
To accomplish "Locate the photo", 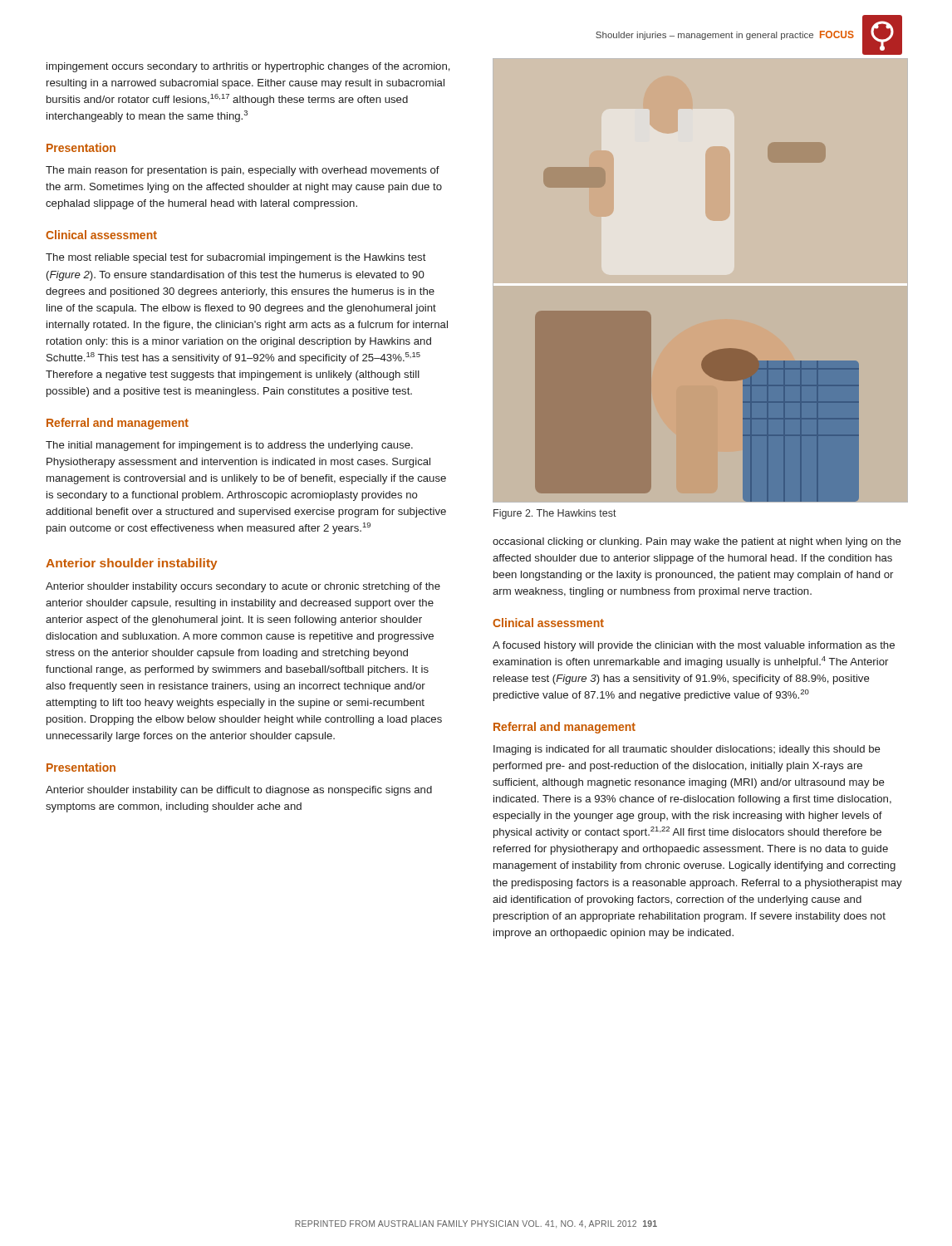I will [700, 280].
